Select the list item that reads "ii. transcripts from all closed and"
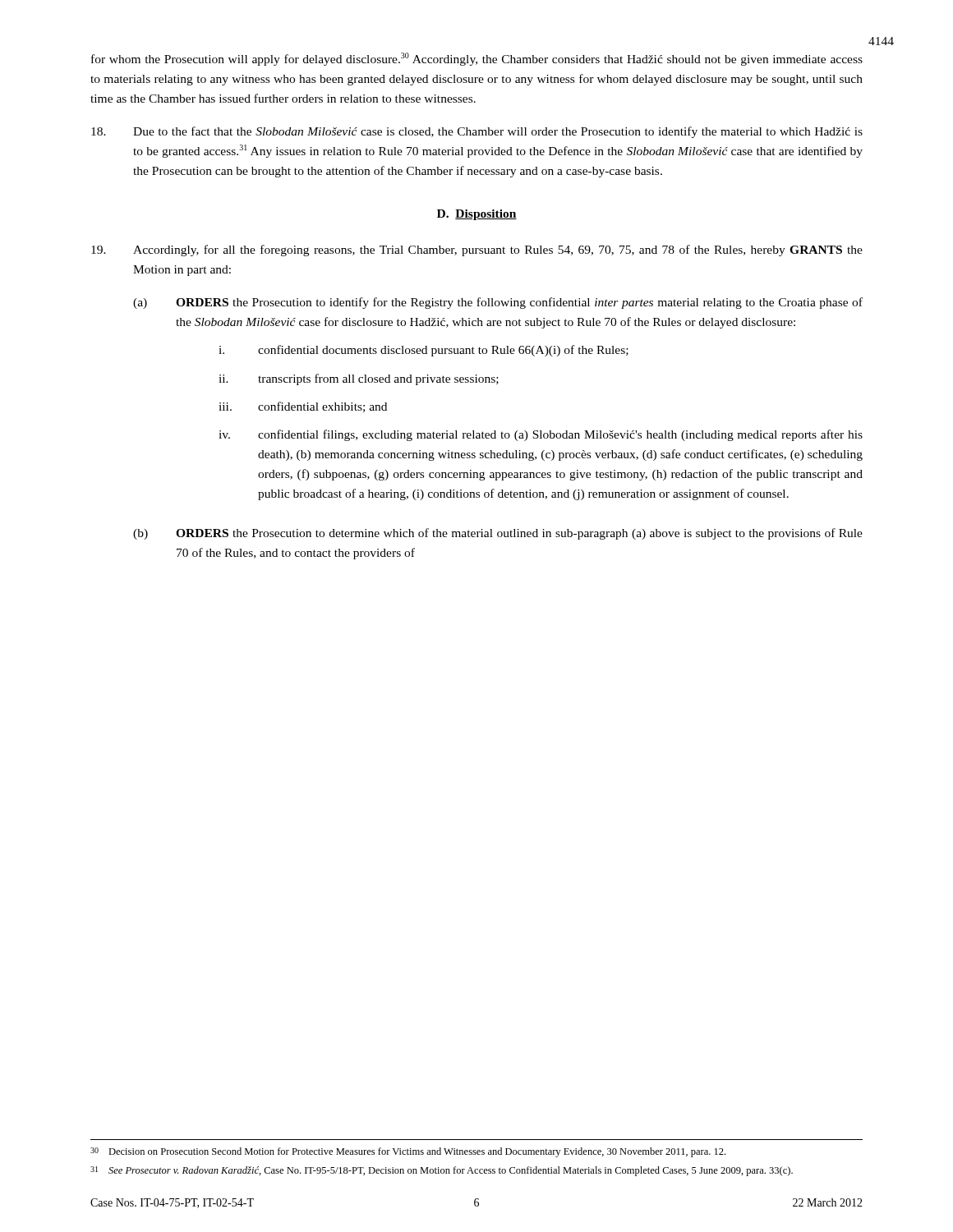The image size is (953, 1232). [x=359, y=379]
